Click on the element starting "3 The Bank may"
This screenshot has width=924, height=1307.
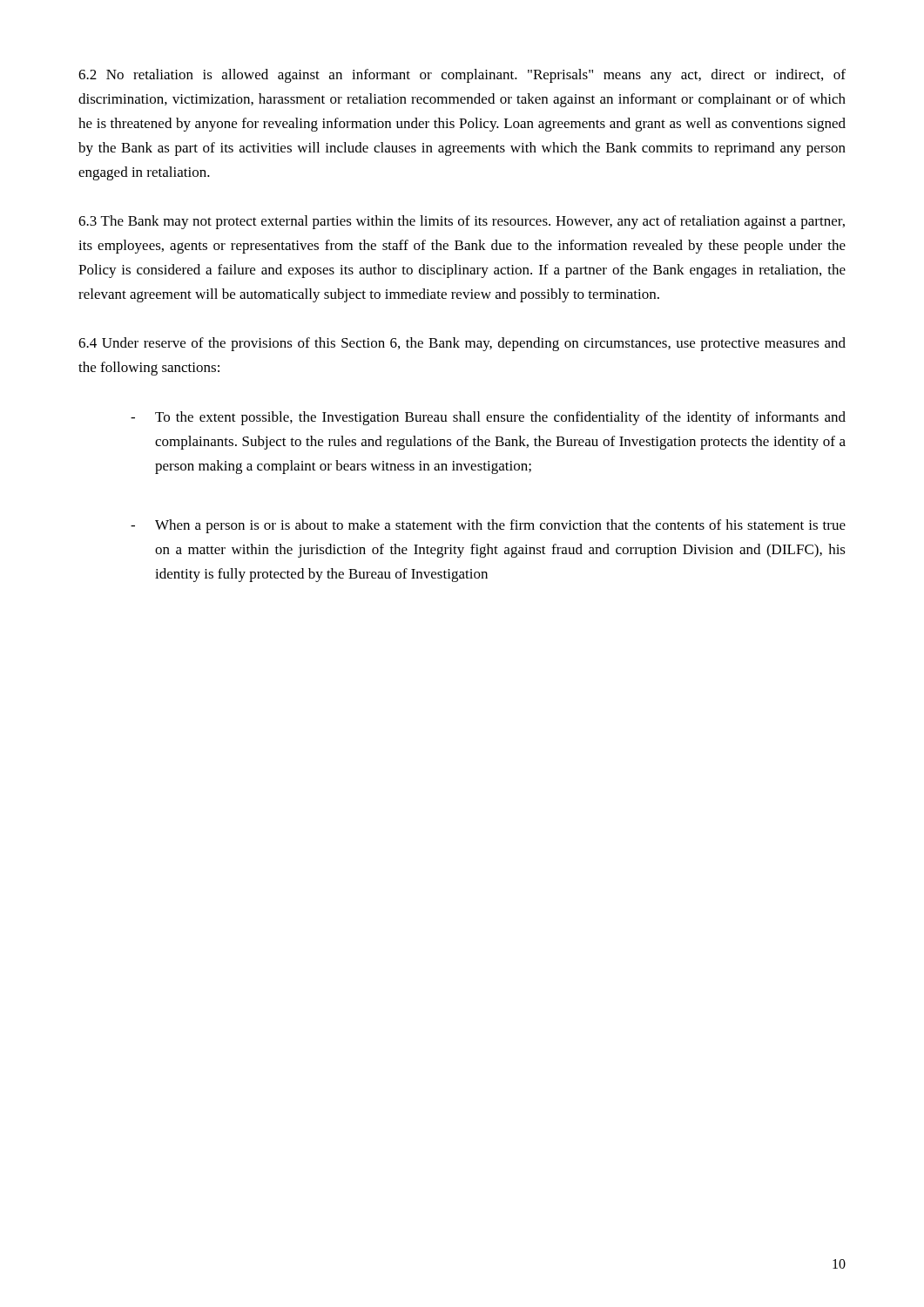pyautogui.click(x=462, y=258)
